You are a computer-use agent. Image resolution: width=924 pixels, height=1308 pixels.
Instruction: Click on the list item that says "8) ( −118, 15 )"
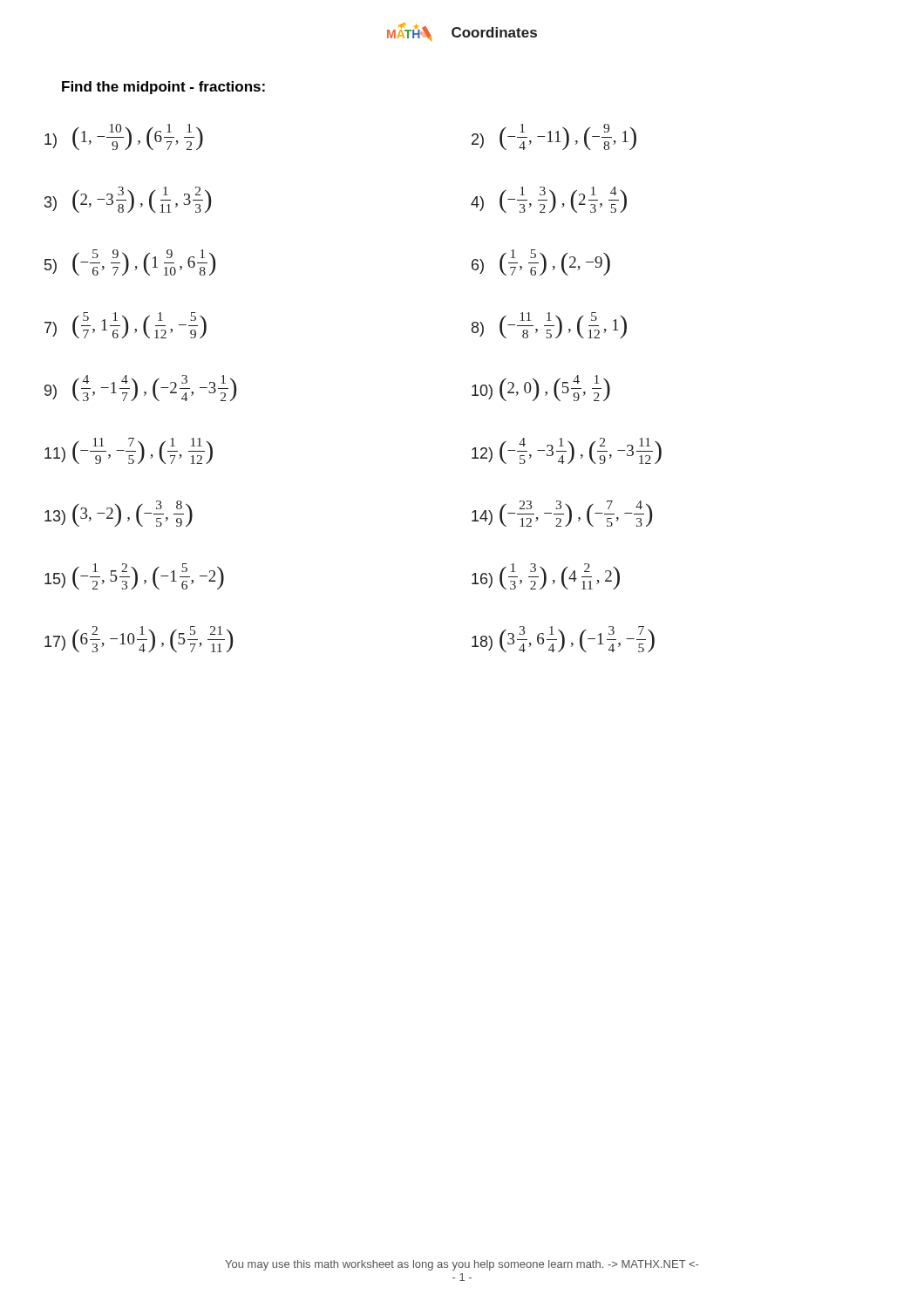[x=549, y=325]
